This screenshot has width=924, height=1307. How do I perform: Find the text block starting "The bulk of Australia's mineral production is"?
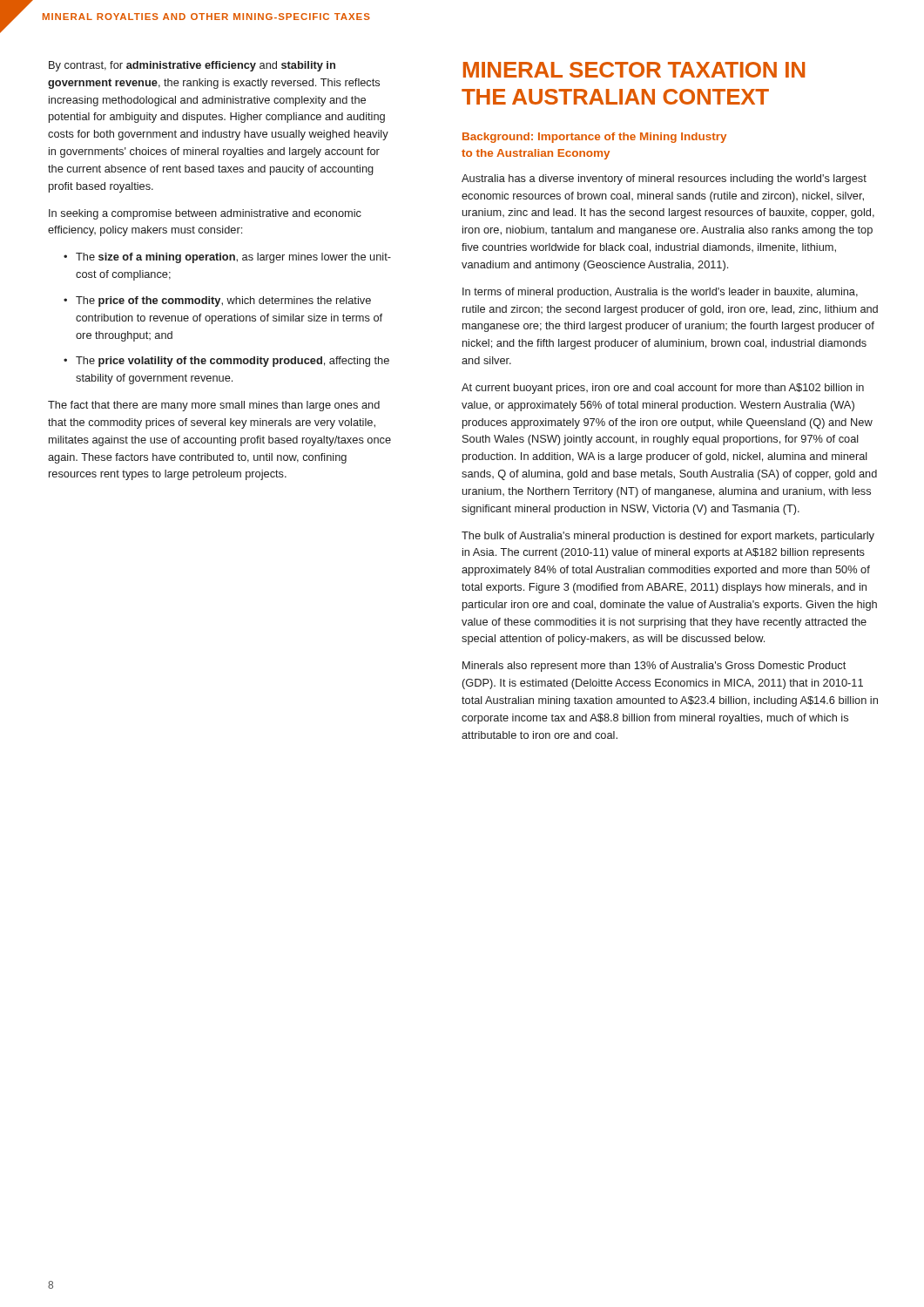tap(671, 587)
